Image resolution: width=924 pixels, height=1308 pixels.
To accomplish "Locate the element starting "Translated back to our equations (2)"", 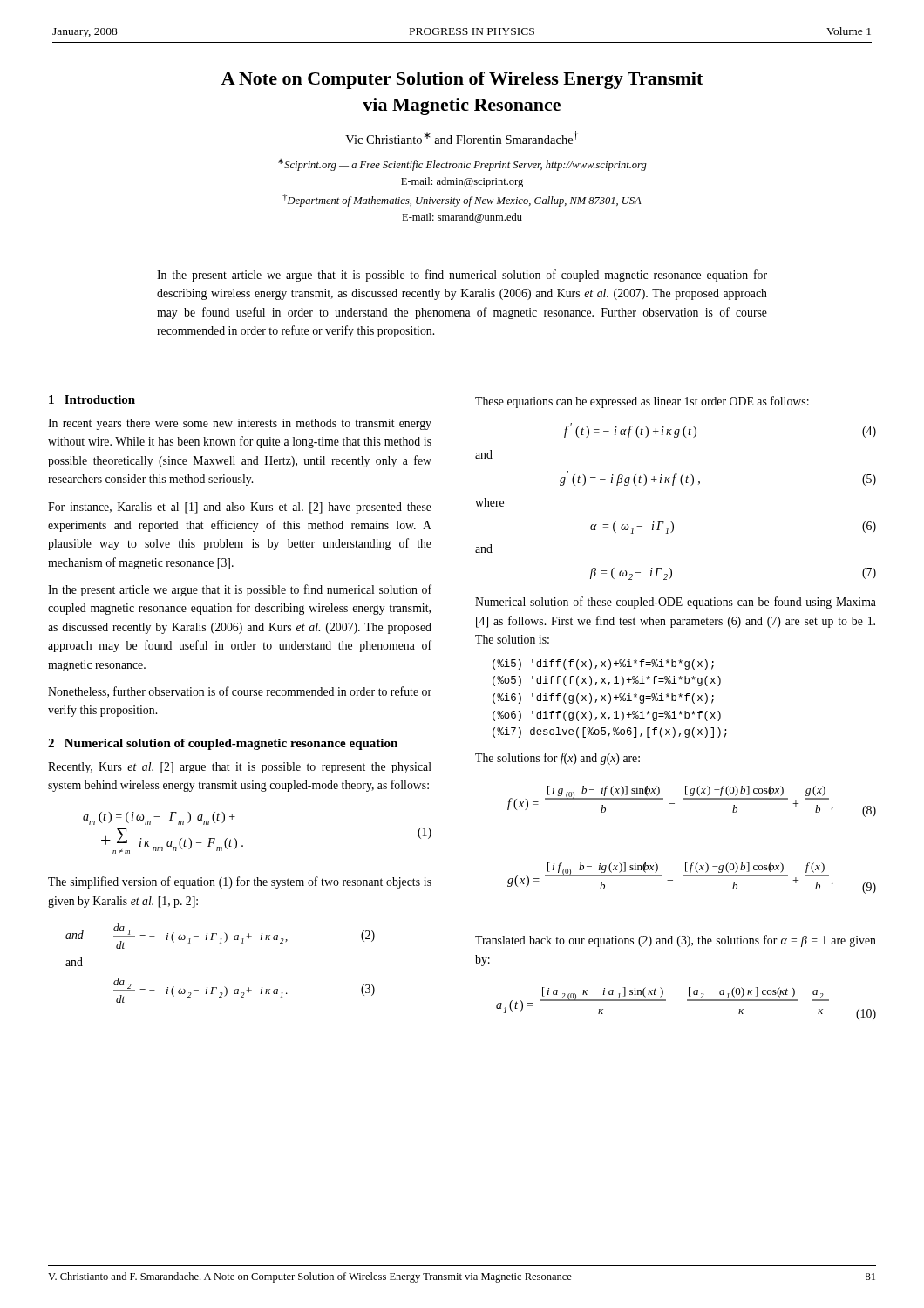I will pyautogui.click(x=676, y=950).
